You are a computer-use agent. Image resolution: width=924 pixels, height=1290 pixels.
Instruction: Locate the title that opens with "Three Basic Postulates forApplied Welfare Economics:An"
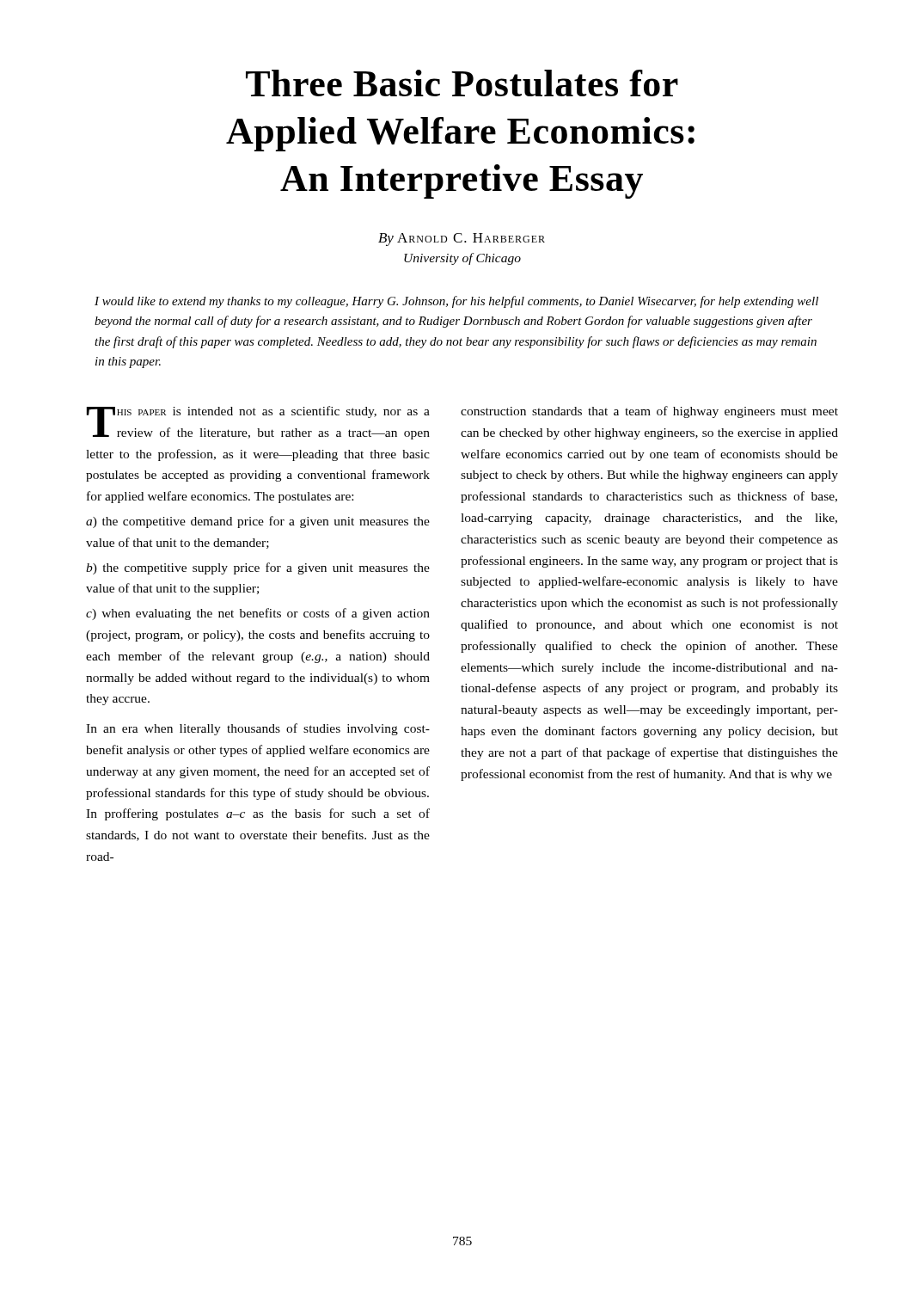[462, 131]
